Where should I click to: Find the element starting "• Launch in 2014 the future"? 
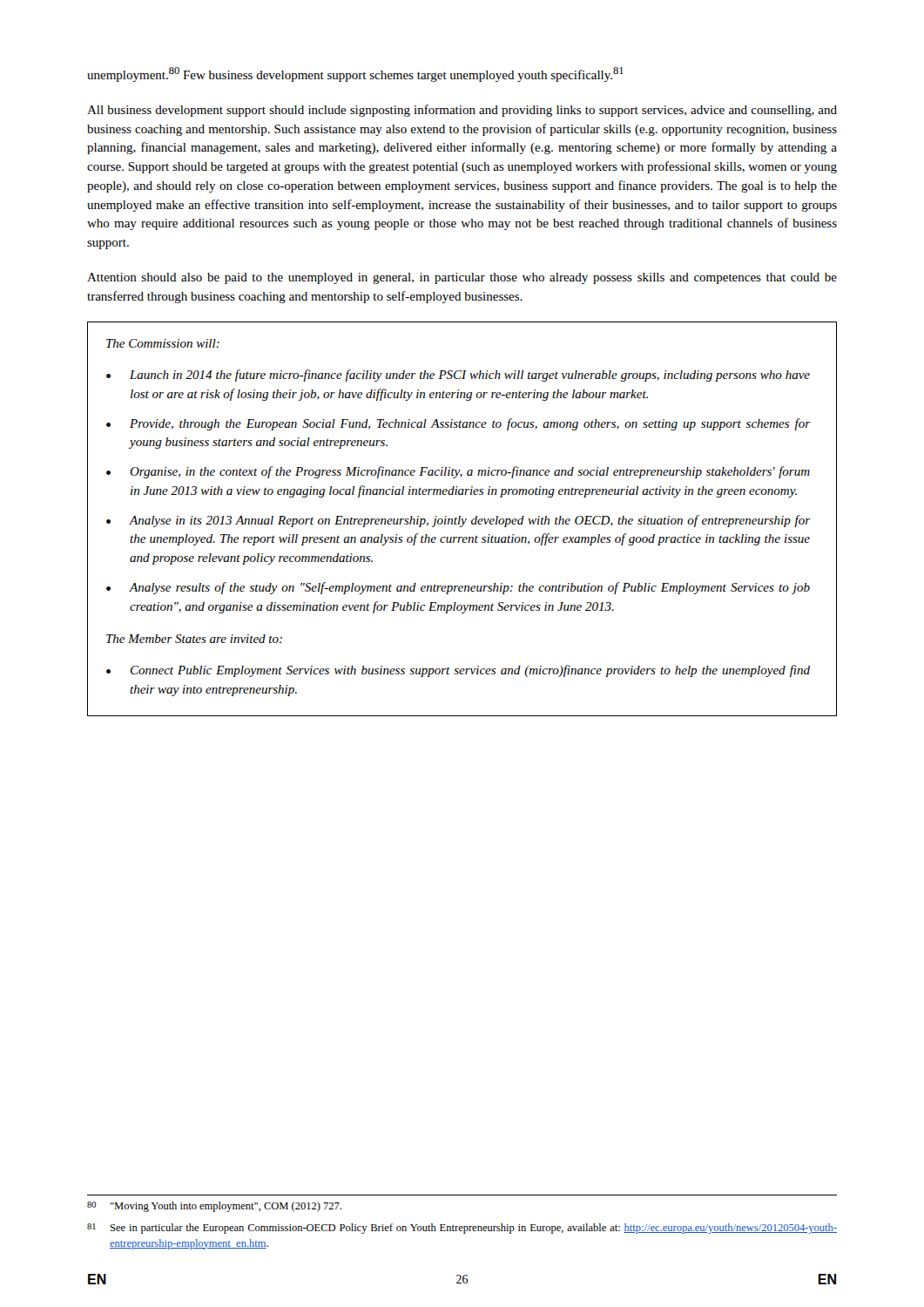[458, 385]
